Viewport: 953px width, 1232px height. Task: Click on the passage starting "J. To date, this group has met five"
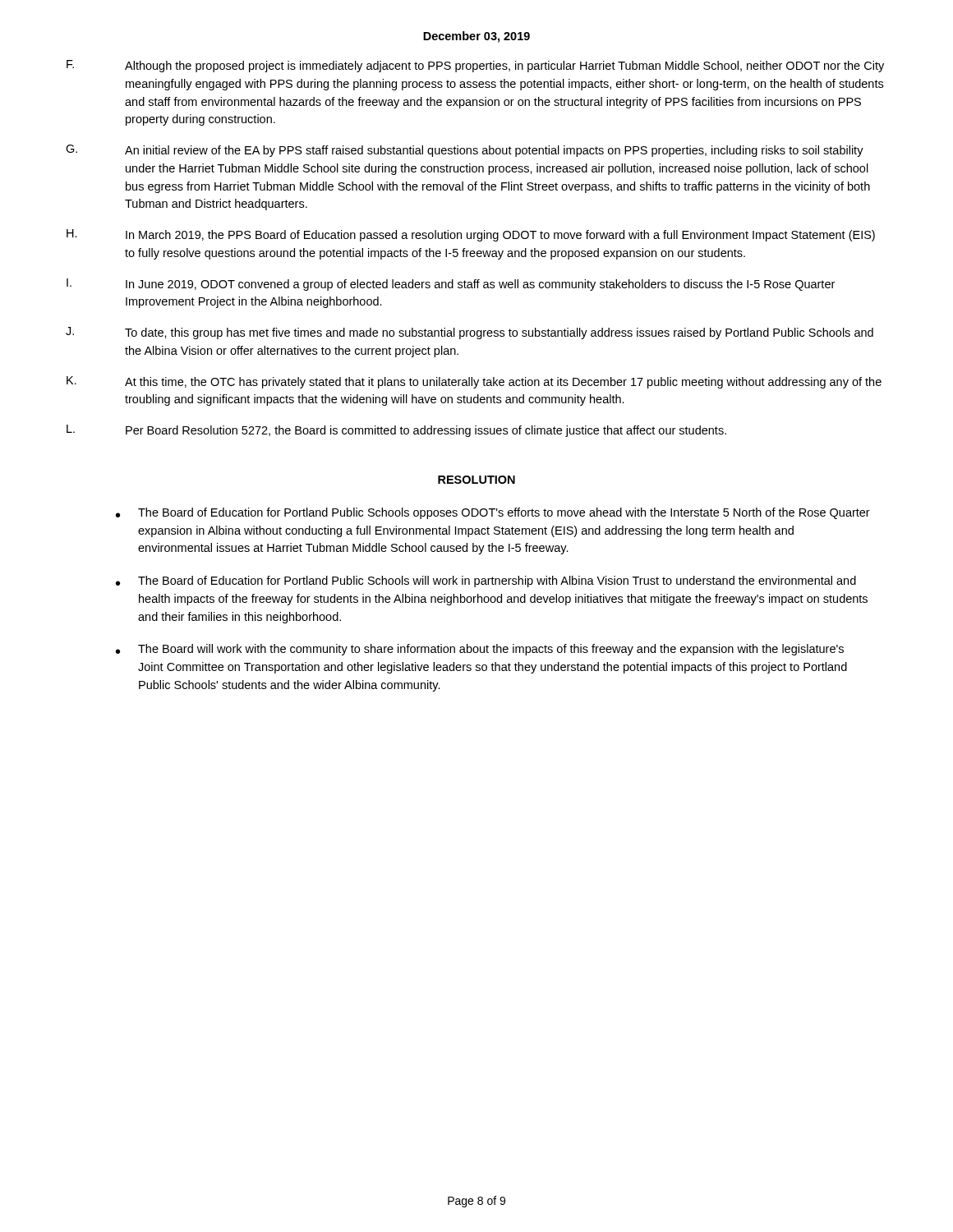click(476, 342)
